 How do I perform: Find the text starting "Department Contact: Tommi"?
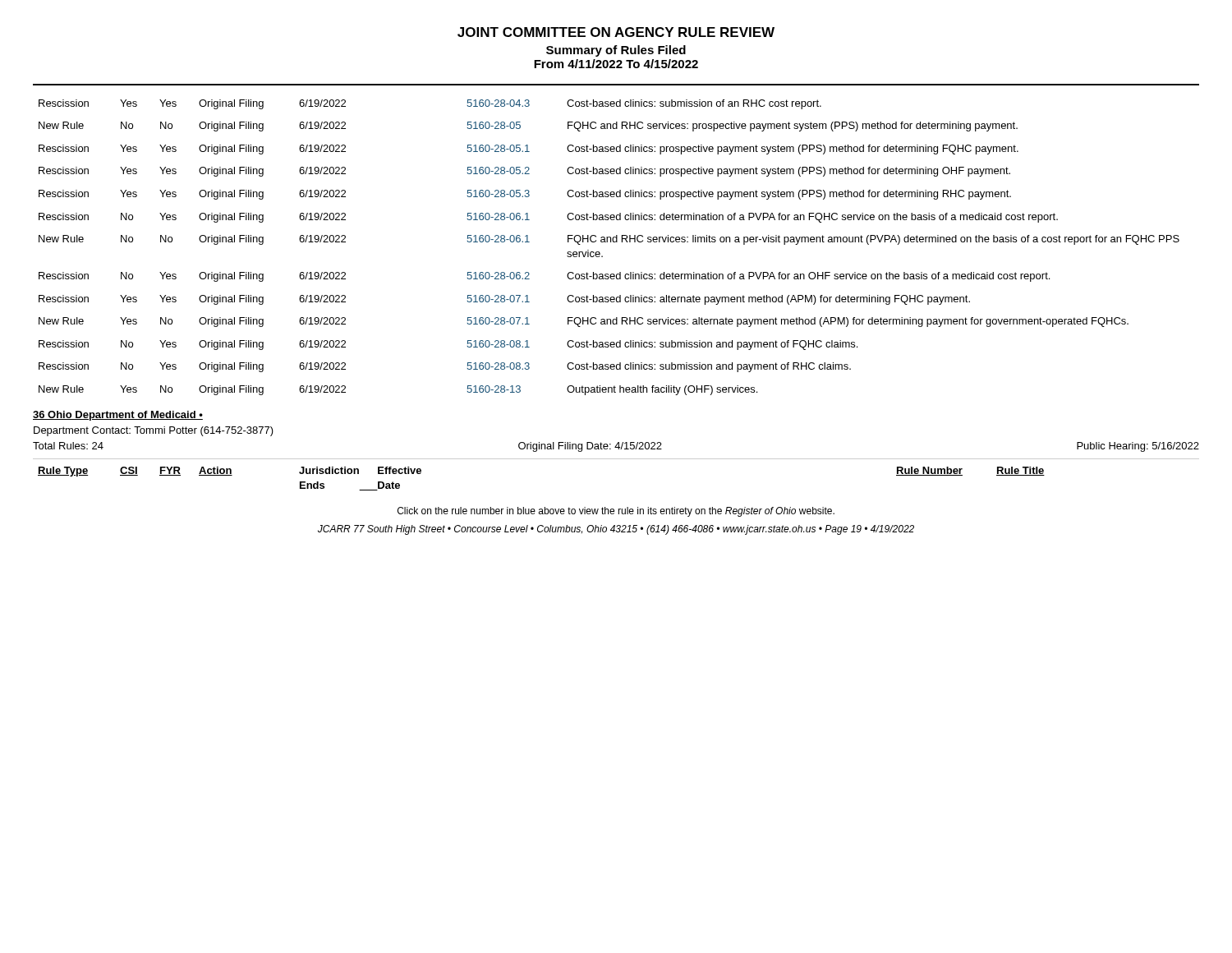[153, 430]
